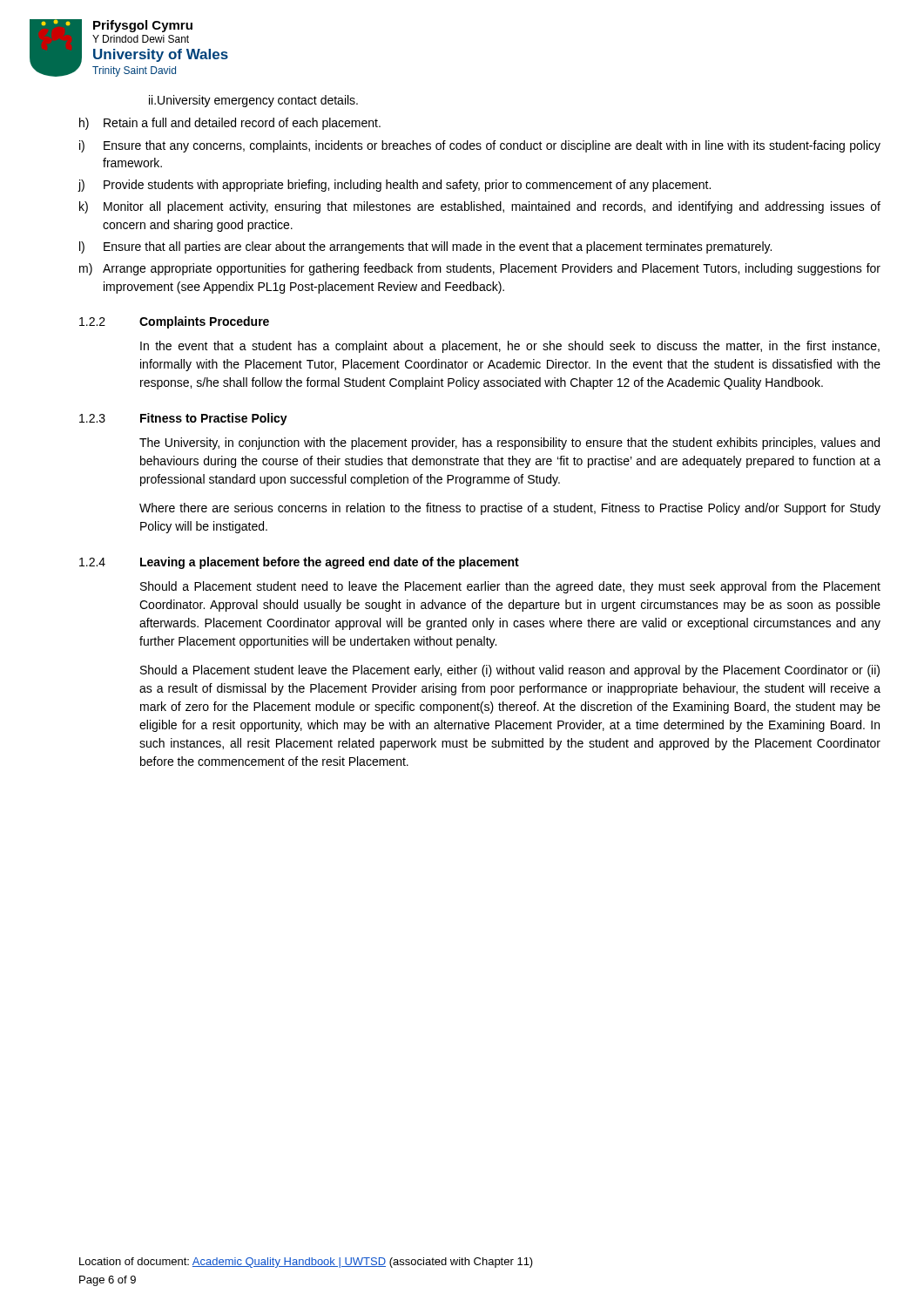Viewport: 924px width, 1307px height.
Task: Click on the list item that reads "k) Monitor all placement activity, ensuring that milestones"
Action: pos(479,216)
